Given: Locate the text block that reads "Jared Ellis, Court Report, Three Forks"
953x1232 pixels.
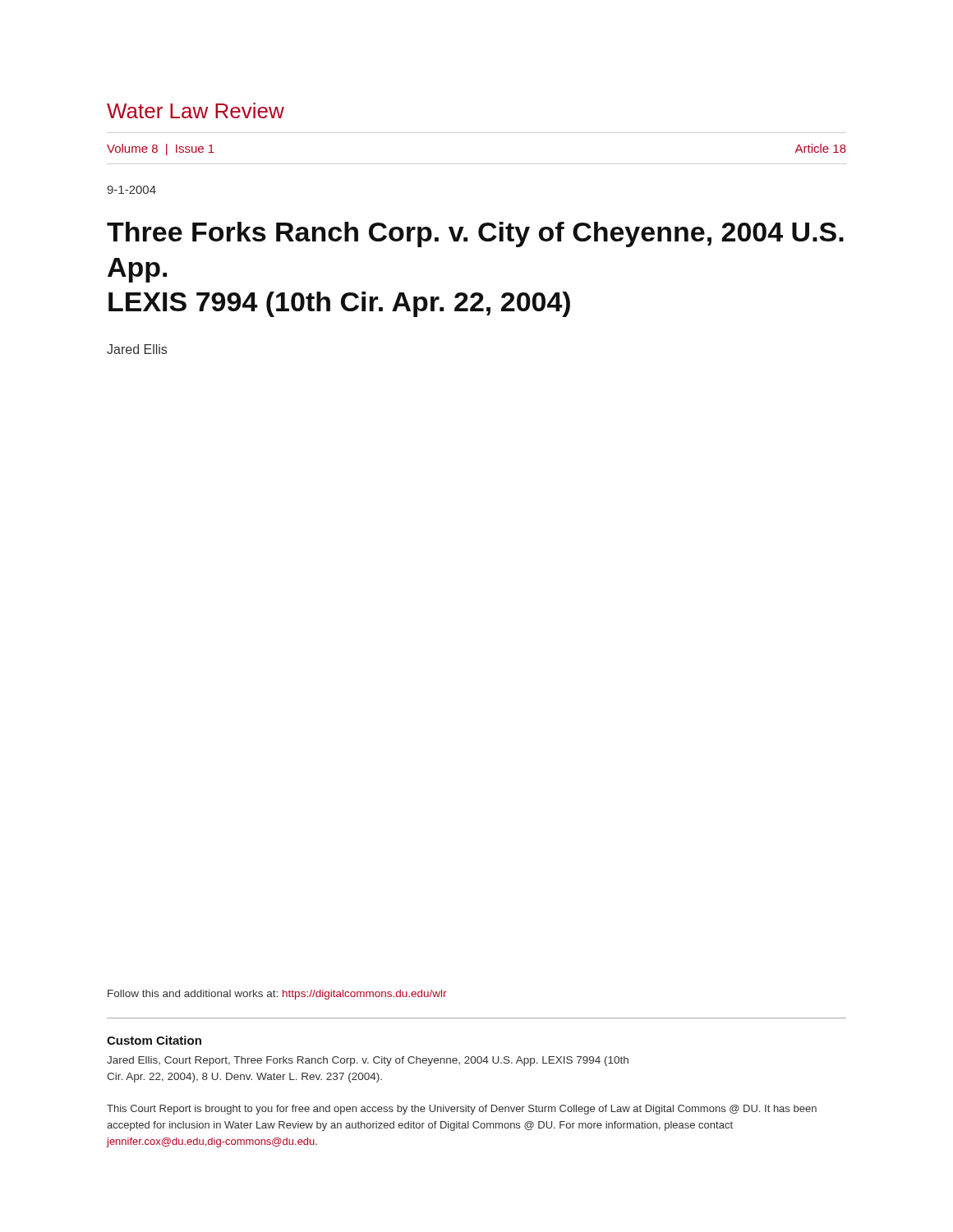Looking at the screenshot, I should coord(368,1068).
